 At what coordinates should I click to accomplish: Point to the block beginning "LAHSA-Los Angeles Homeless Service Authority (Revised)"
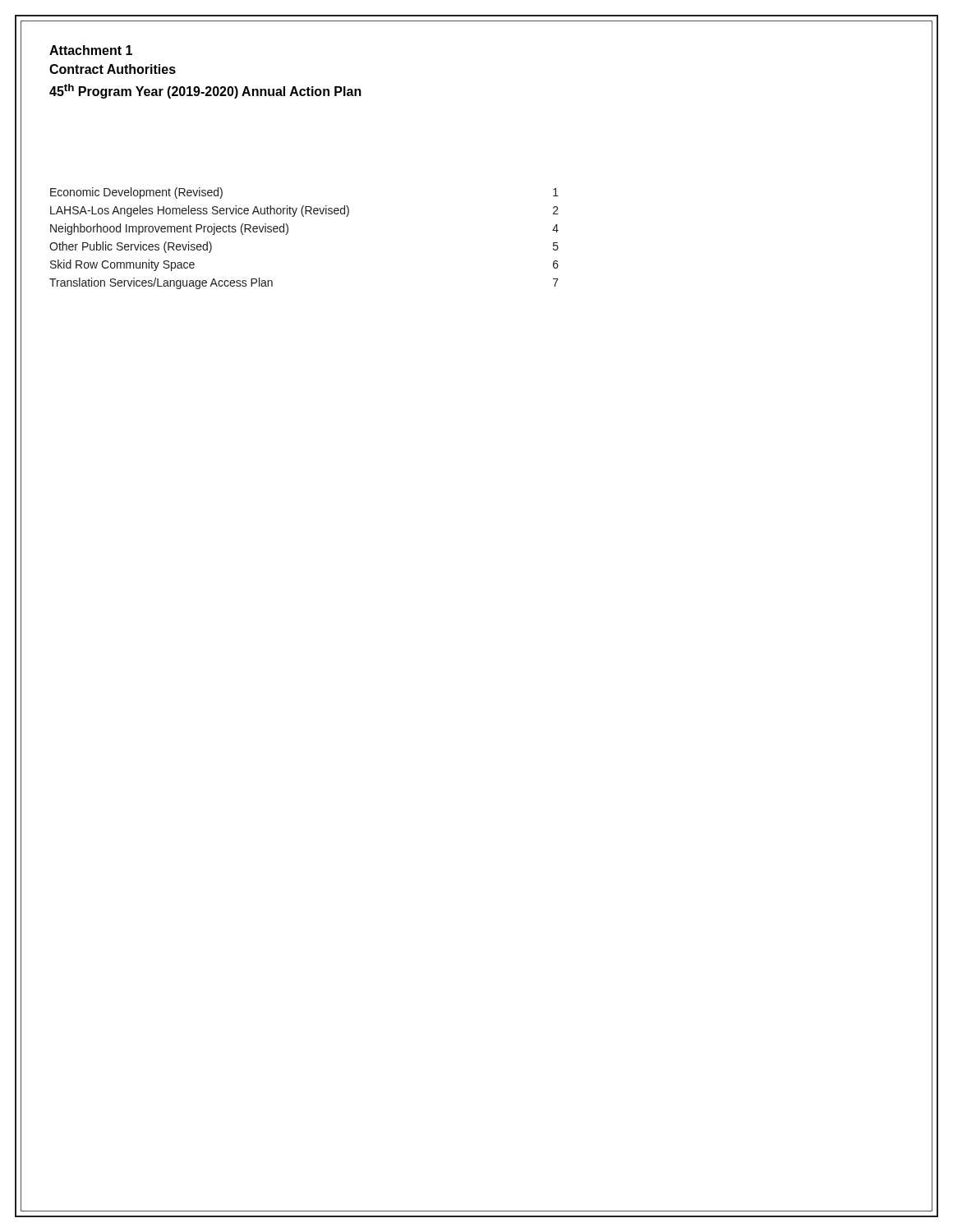[x=304, y=210]
